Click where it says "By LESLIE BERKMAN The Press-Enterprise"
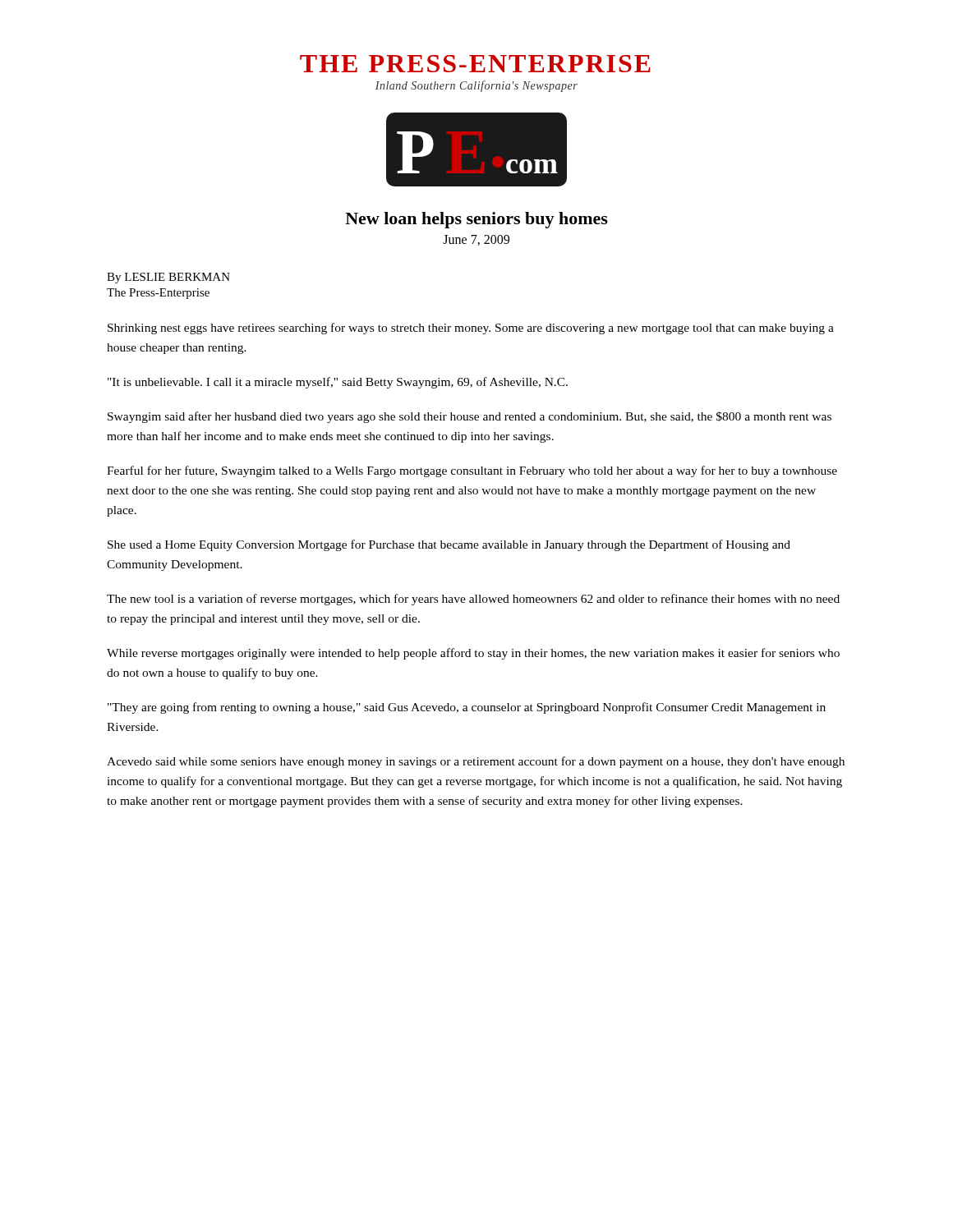The height and width of the screenshot is (1232, 953). pyautogui.click(x=168, y=278)
